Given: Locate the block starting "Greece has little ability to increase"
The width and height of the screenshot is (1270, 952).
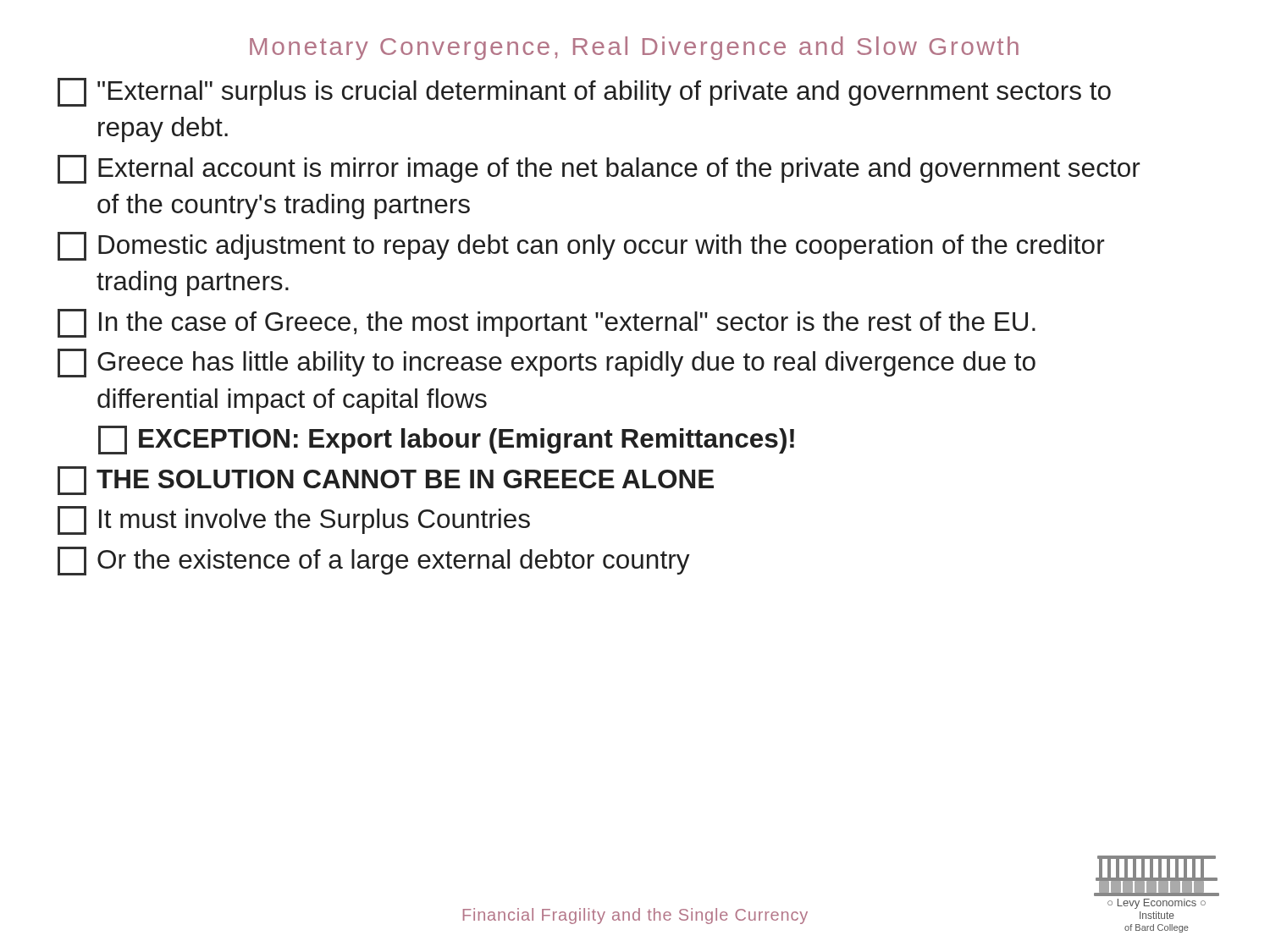Looking at the screenshot, I should coord(609,381).
